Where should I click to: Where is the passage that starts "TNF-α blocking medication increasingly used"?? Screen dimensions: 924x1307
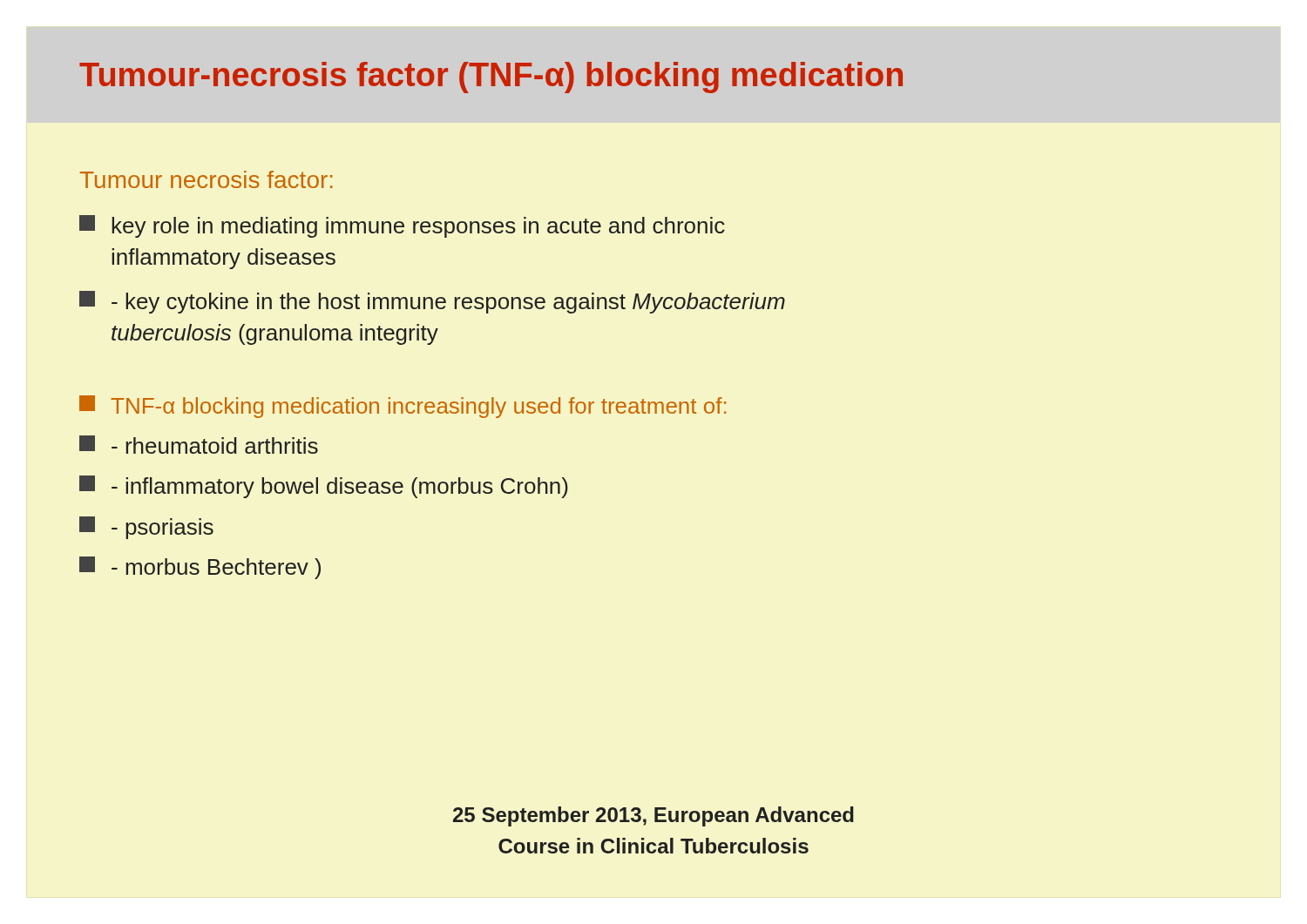point(654,406)
